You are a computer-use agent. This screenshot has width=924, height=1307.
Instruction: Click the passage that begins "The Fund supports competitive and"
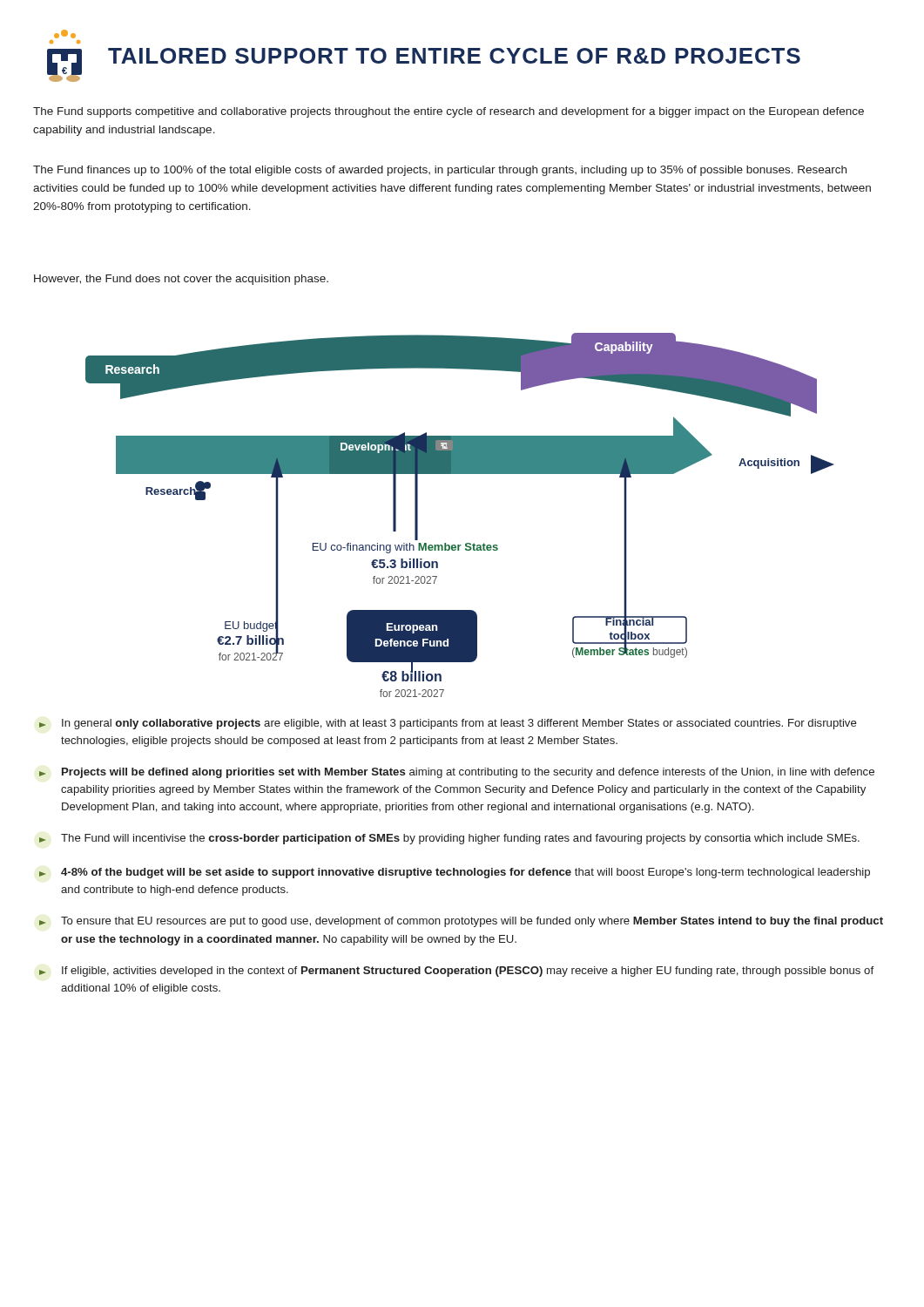[x=449, y=120]
